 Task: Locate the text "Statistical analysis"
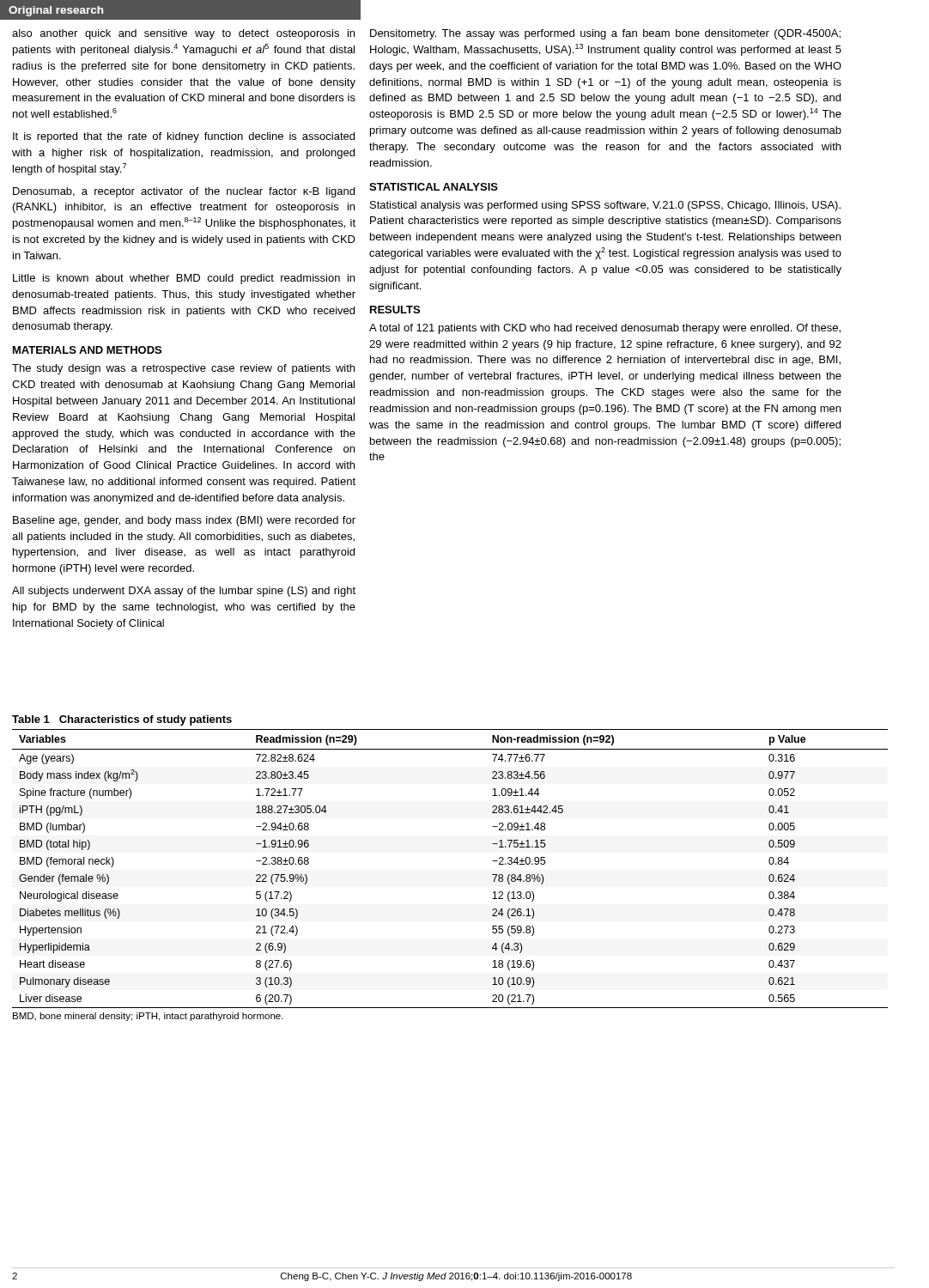point(434,186)
